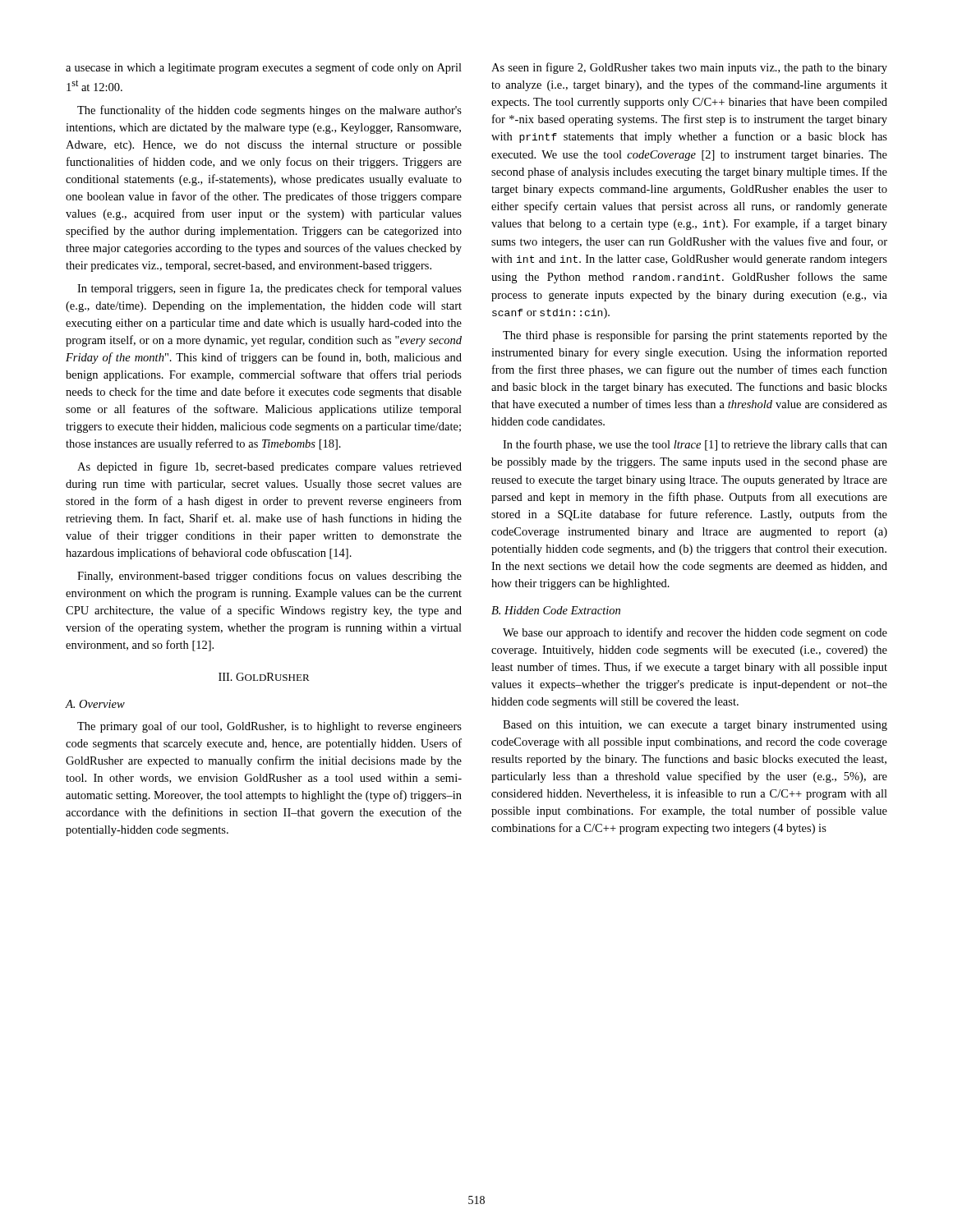
Task: Locate the element starting "III. GOLDRUSHER"
Action: pyautogui.click(x=264, y=677)
